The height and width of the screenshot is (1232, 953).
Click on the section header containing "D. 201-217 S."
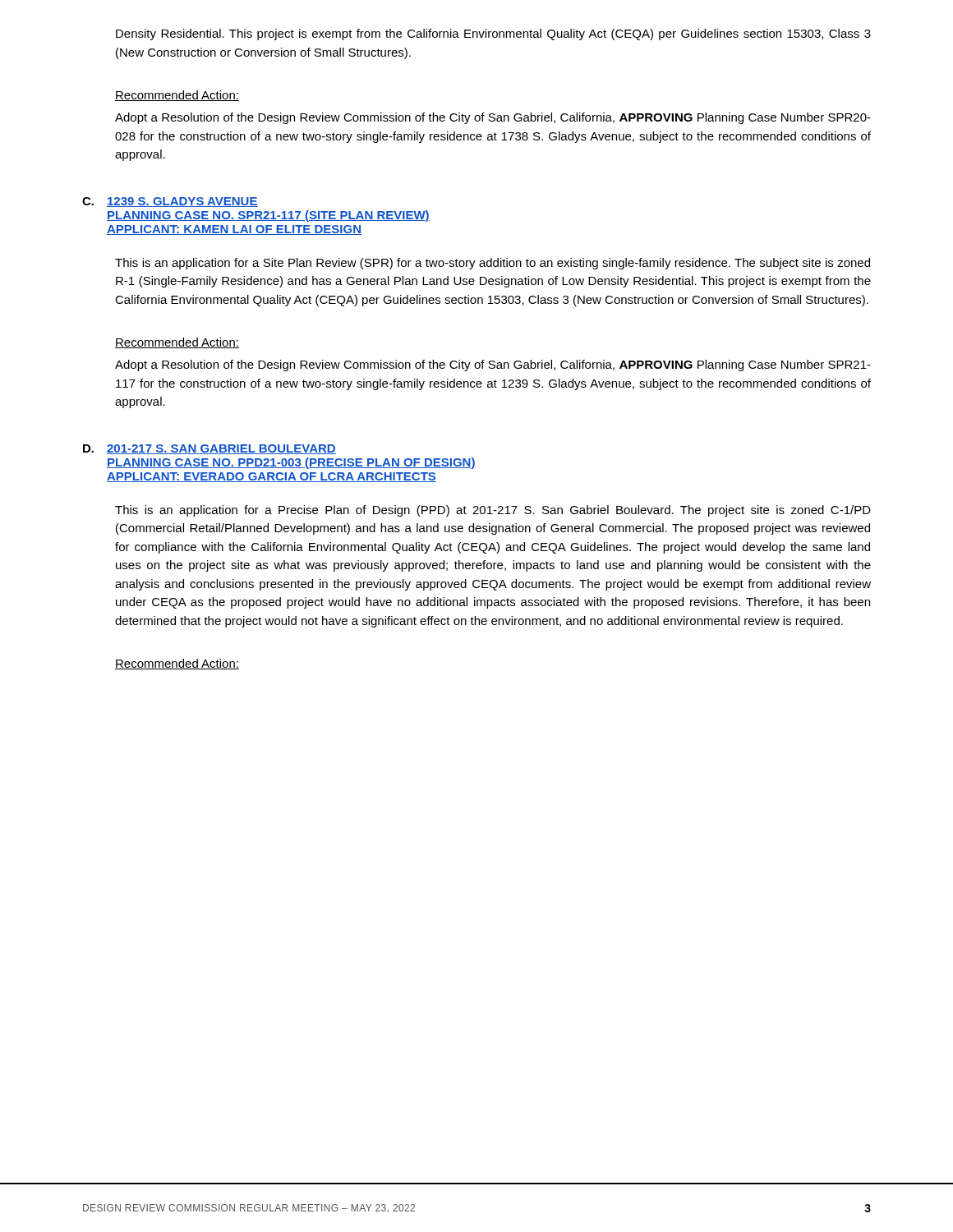(476, 462)
